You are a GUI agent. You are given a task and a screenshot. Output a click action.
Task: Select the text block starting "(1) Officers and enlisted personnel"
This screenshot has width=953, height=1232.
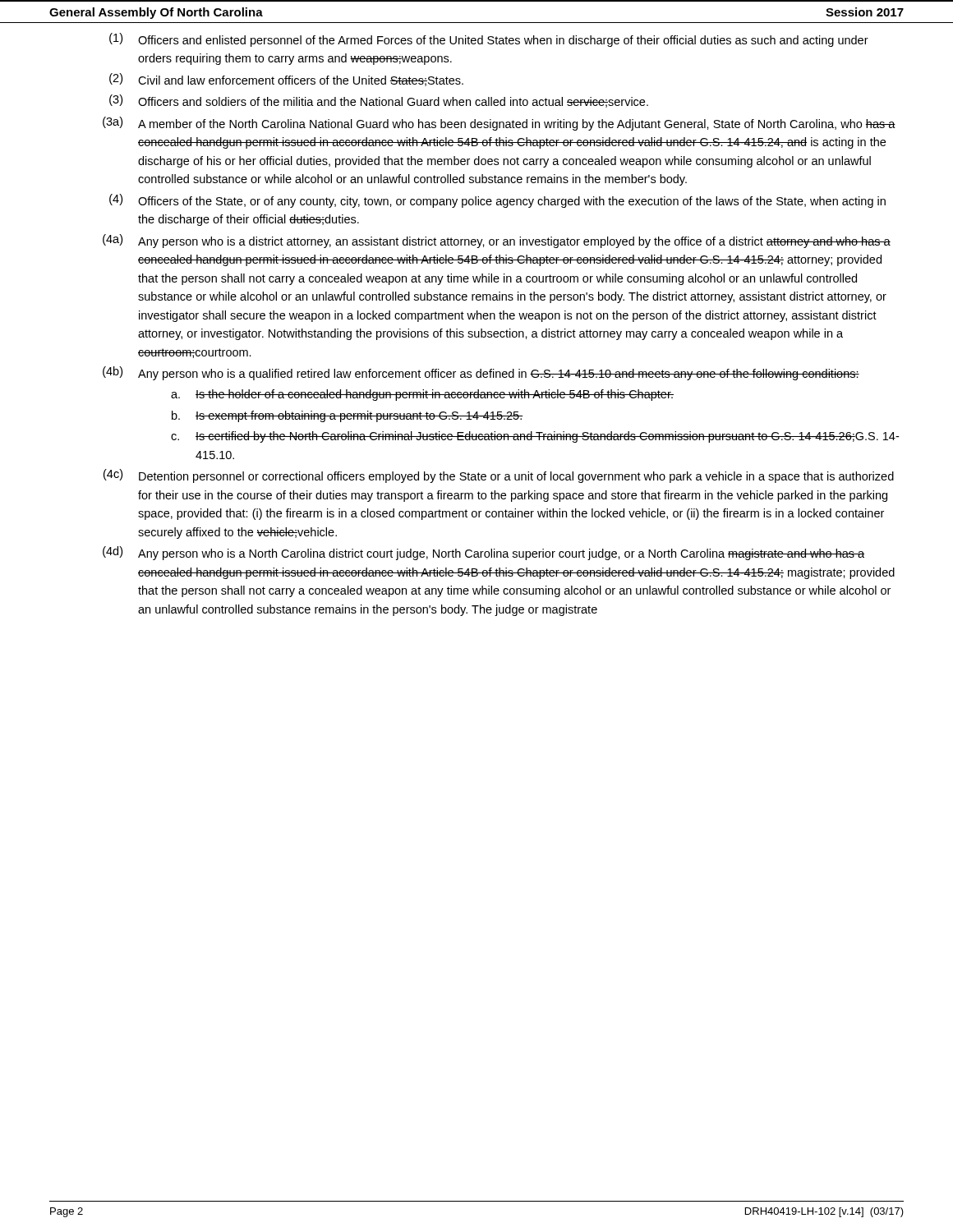[x=476, y=50]
